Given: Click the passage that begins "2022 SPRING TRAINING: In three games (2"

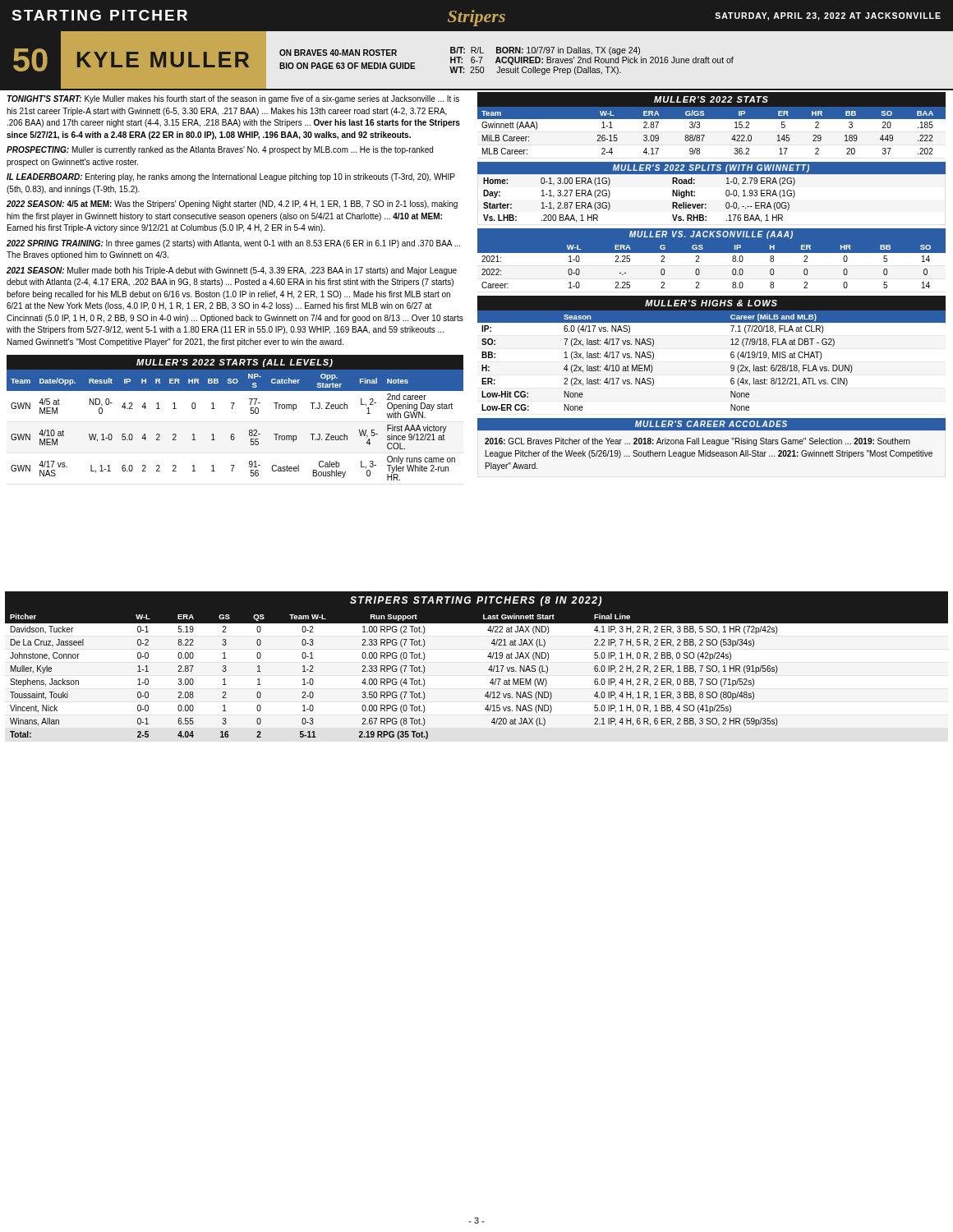Looking at the screenshot, I should 234,249.
